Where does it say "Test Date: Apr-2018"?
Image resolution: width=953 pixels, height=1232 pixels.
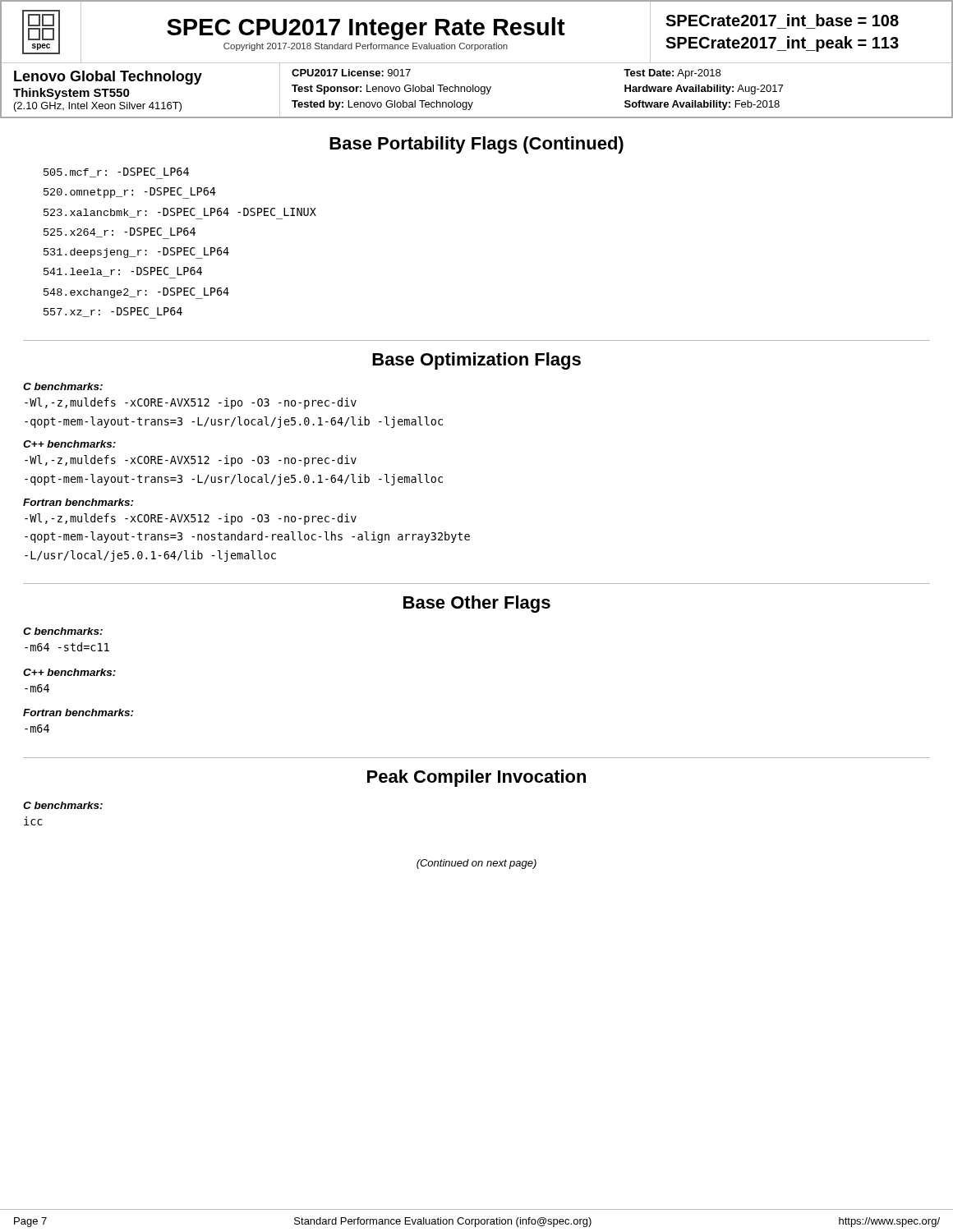pos(673,73)
